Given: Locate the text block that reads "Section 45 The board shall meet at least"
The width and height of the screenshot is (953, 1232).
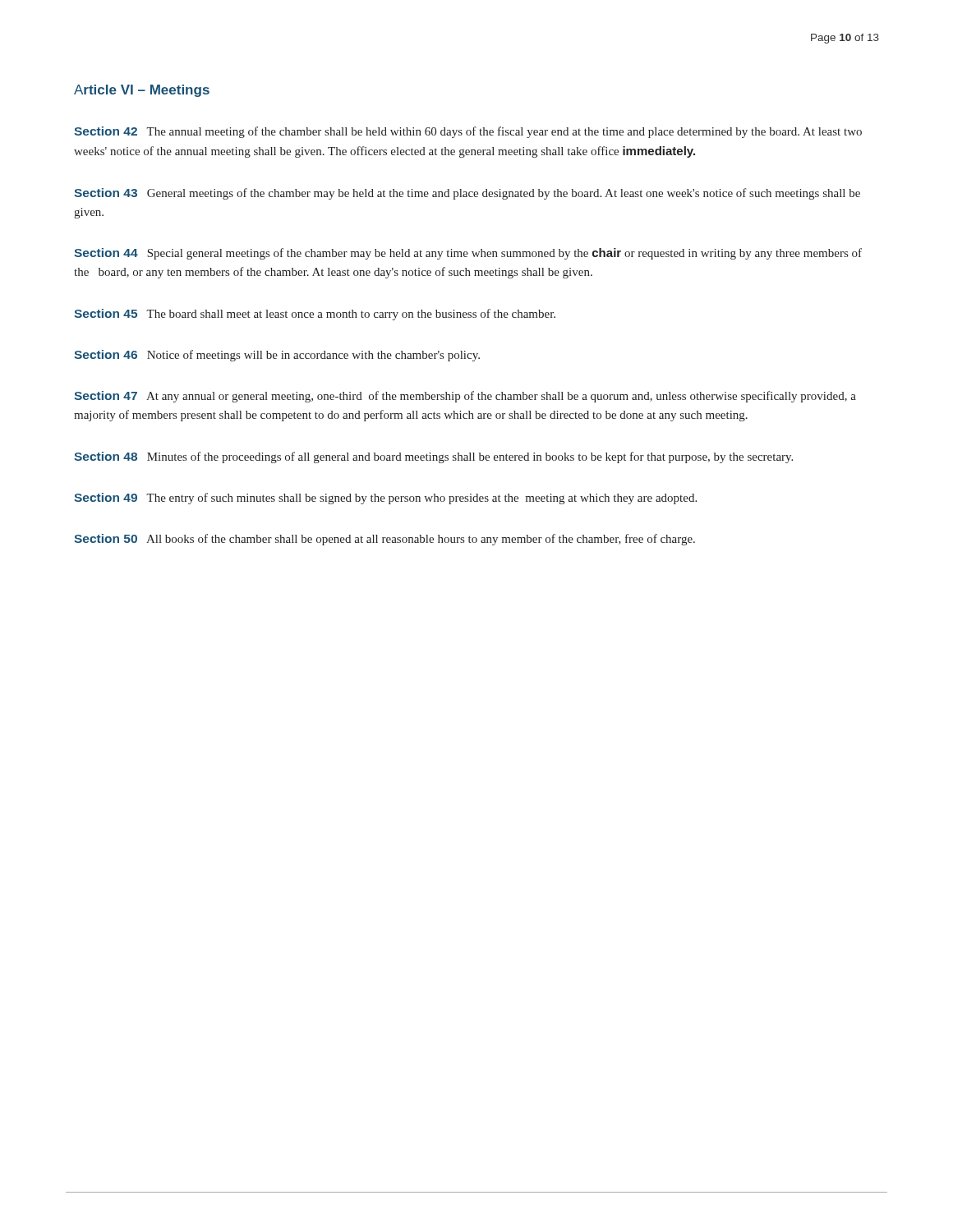Looking at the screenshot, I should coord(315,313).
